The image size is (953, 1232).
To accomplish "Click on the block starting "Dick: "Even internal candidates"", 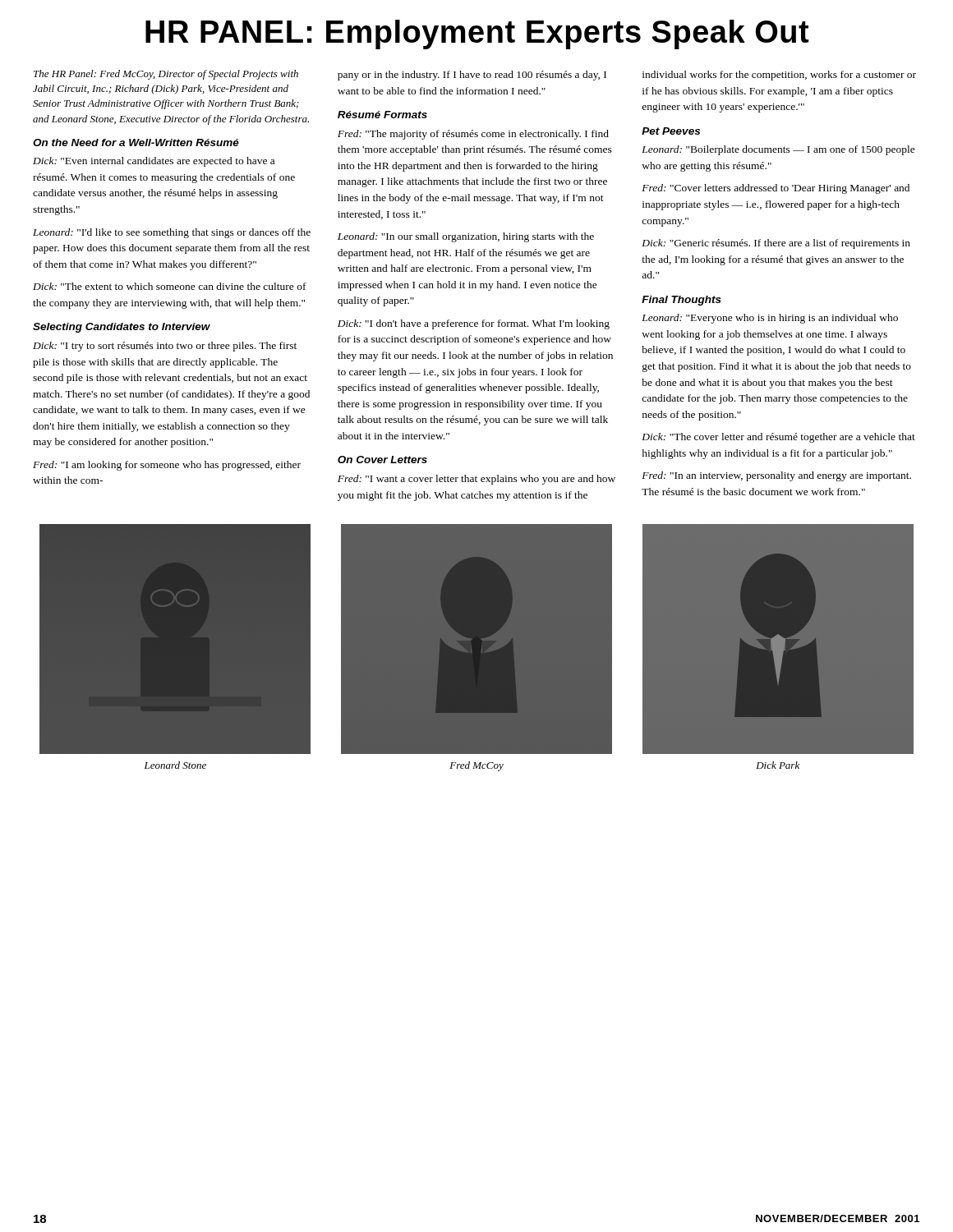I will (x=164, y=185).
